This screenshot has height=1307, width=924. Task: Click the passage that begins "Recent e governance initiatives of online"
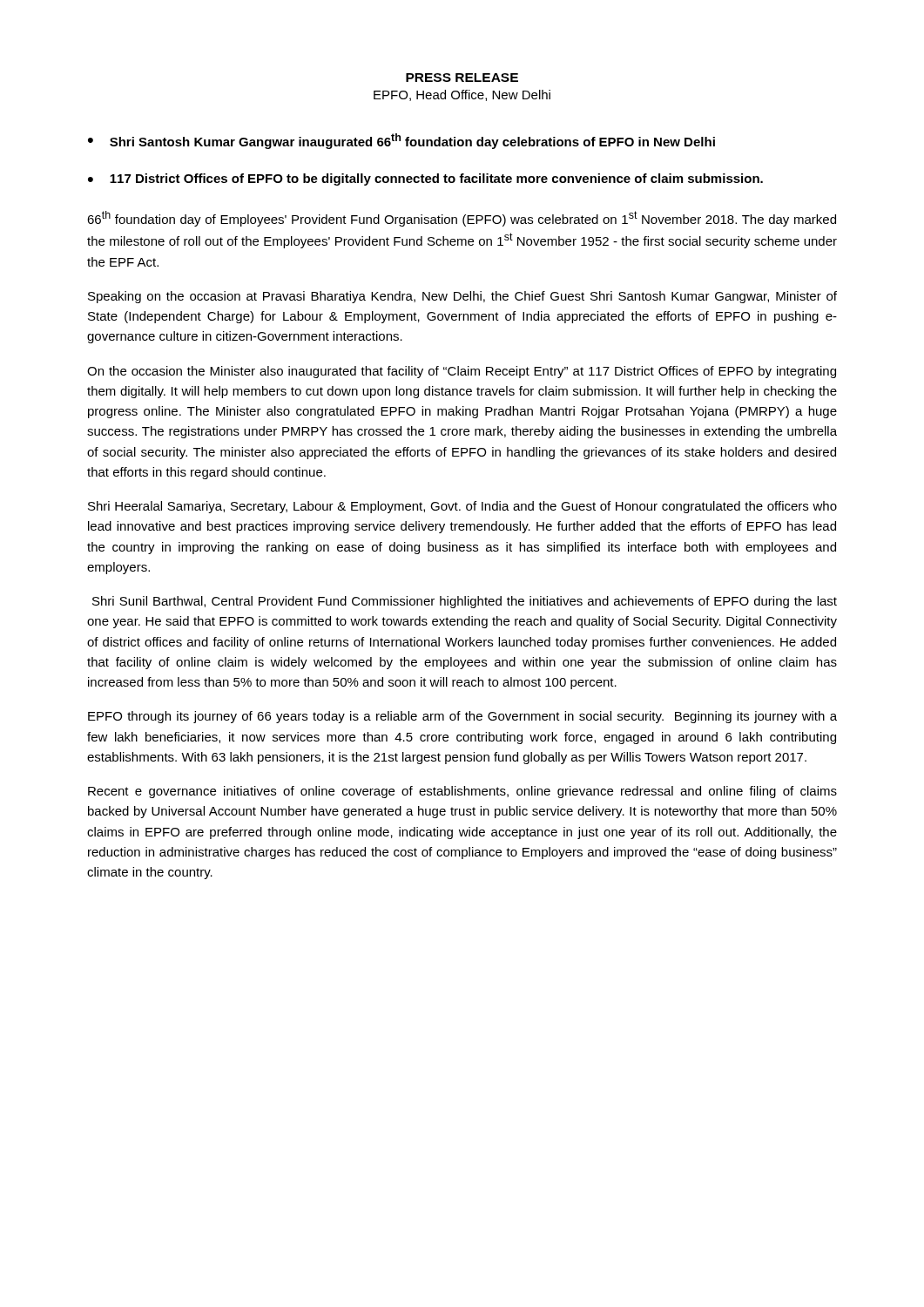pos(462,831)
